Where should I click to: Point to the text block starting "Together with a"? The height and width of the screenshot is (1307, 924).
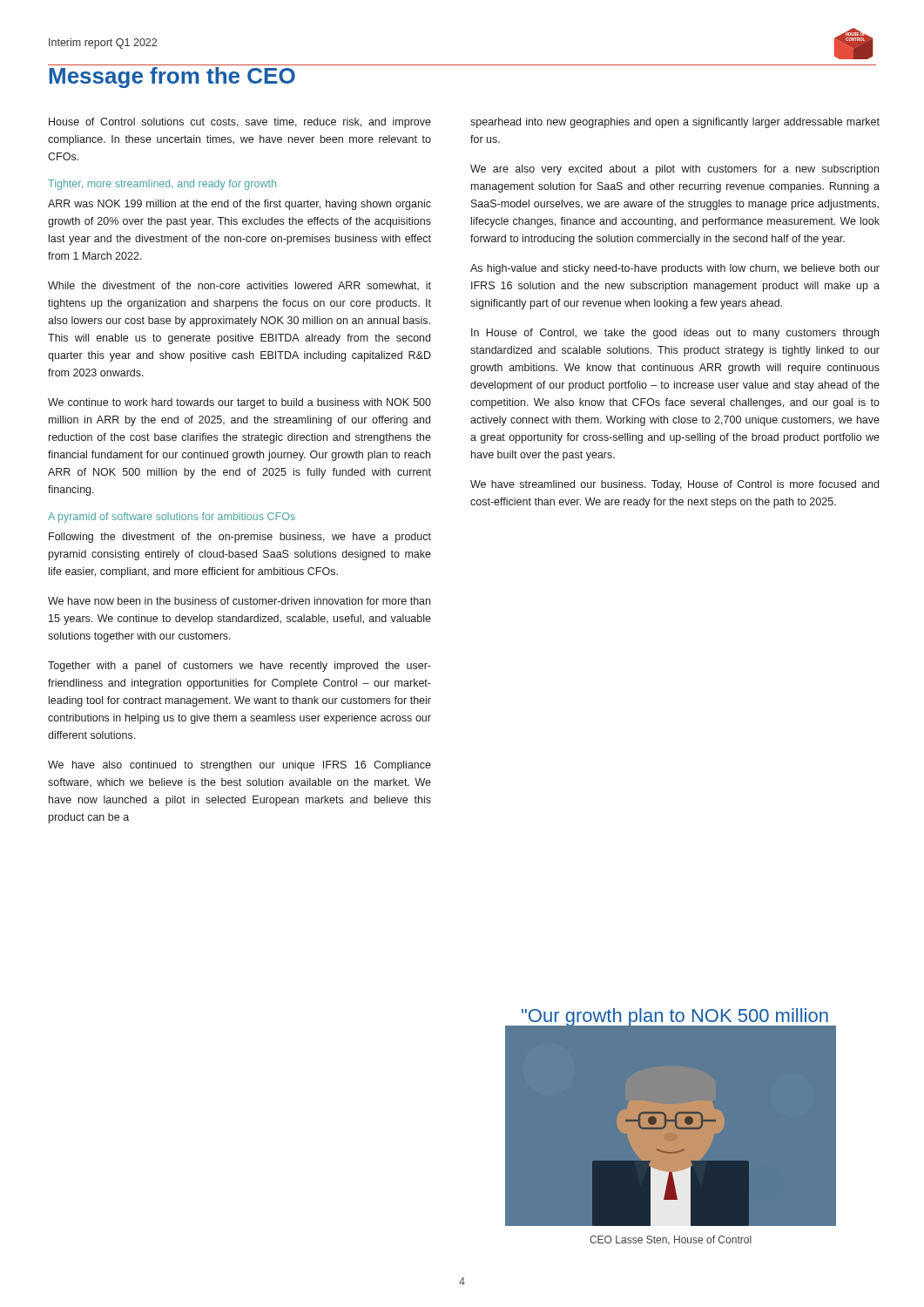[x=239, y=701]
